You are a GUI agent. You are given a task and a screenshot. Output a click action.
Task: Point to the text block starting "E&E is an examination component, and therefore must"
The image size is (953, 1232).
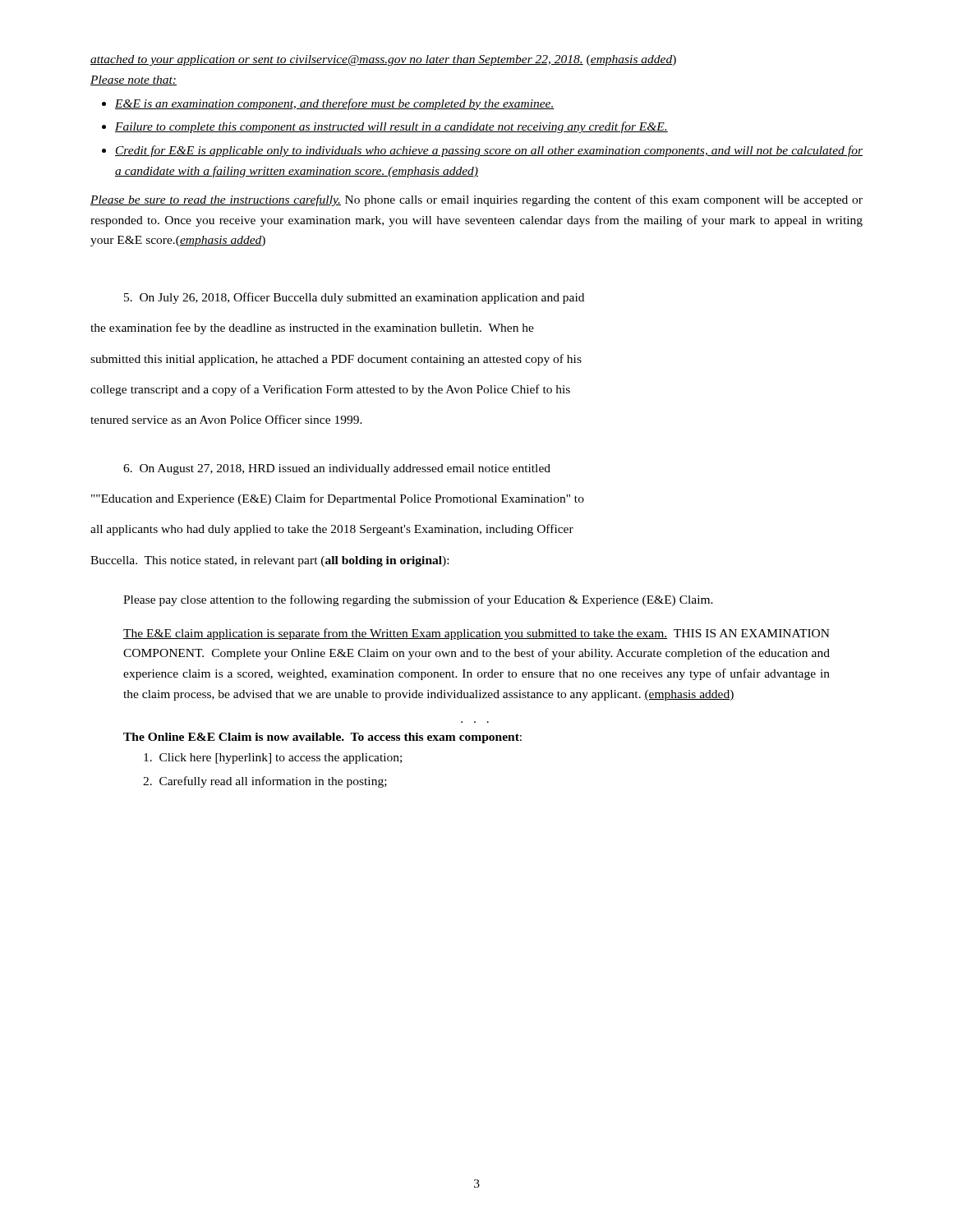coord(335,103)
